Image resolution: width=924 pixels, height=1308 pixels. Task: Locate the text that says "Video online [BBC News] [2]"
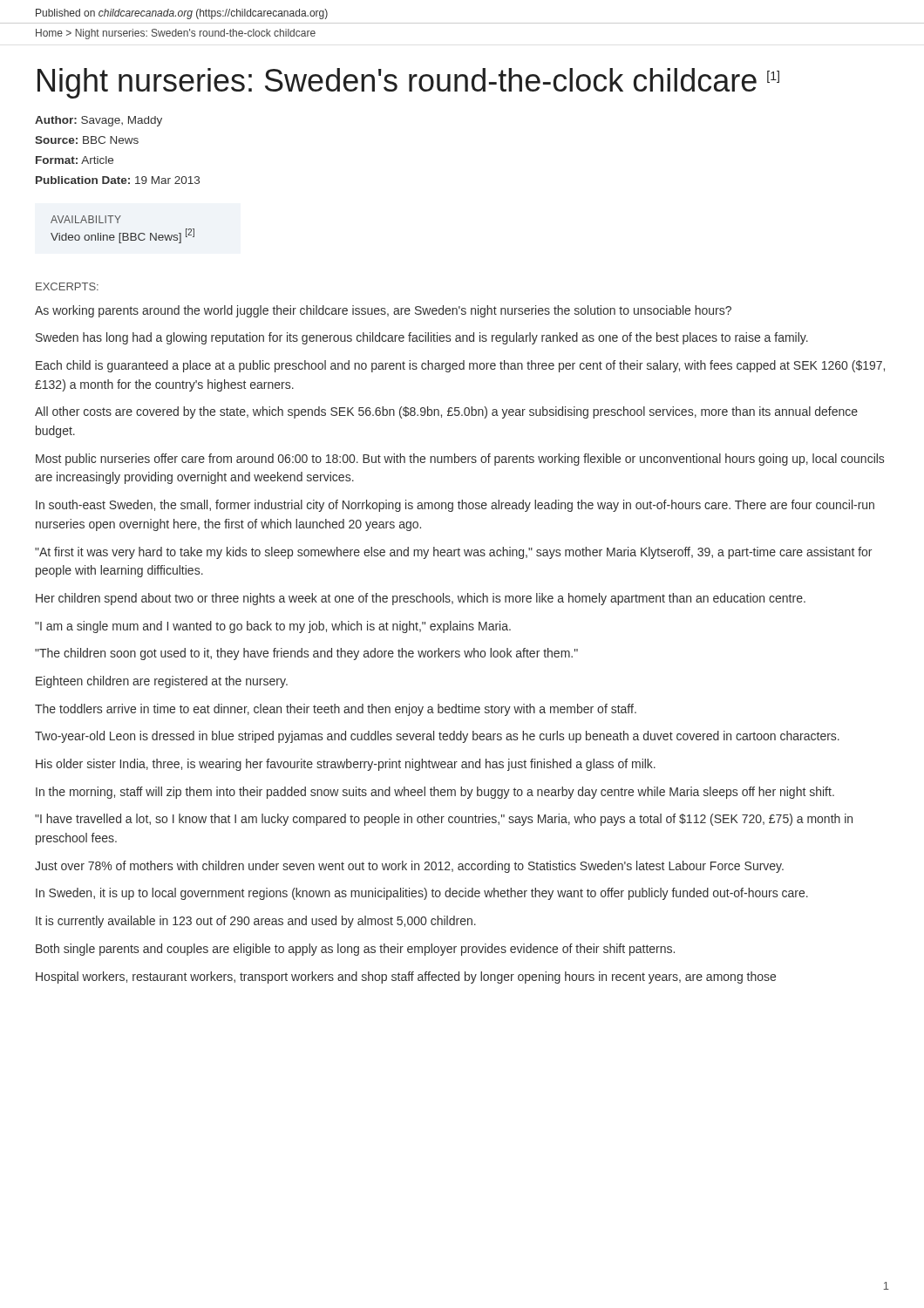click(123, 235)
